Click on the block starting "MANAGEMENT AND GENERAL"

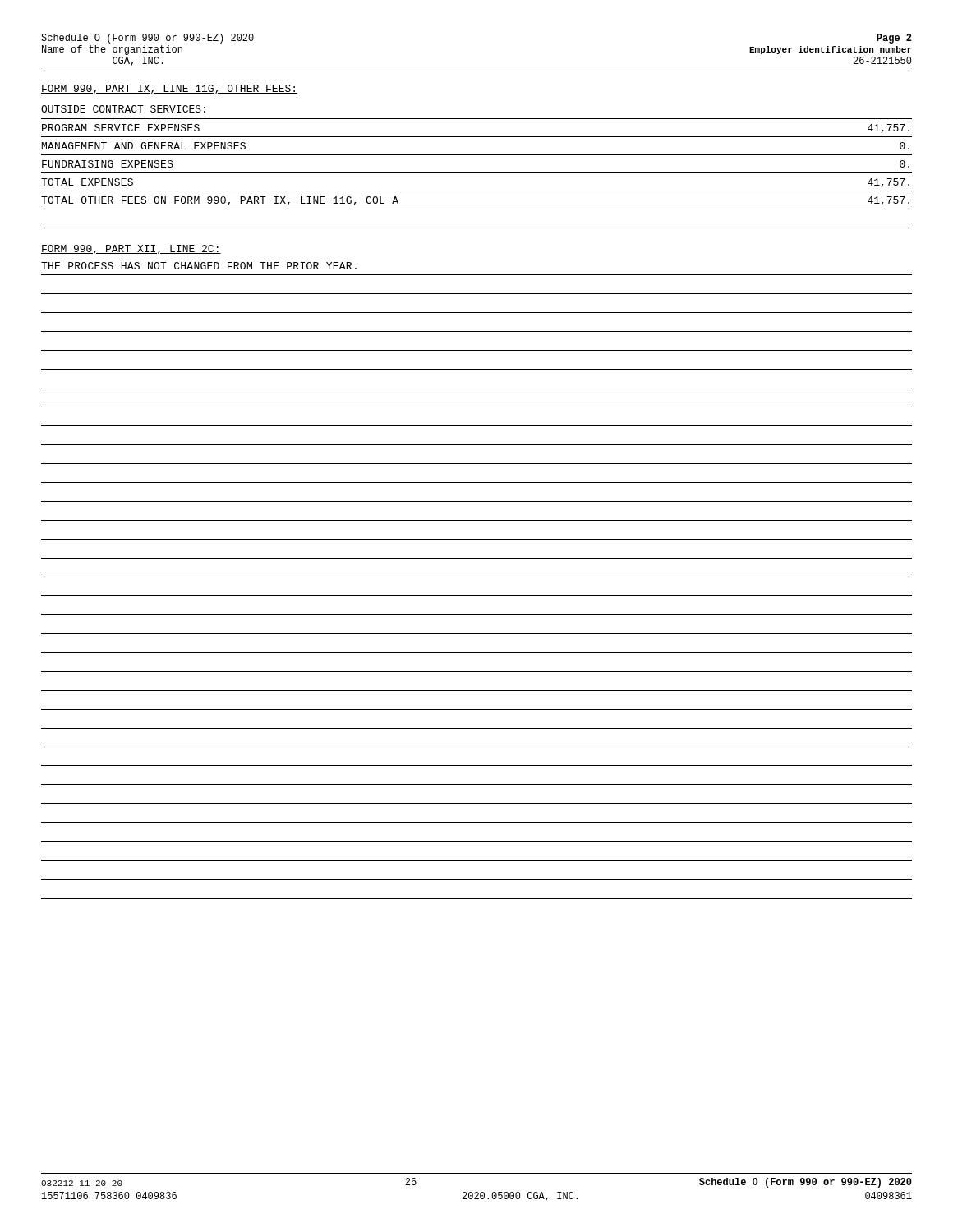(476, 147)
